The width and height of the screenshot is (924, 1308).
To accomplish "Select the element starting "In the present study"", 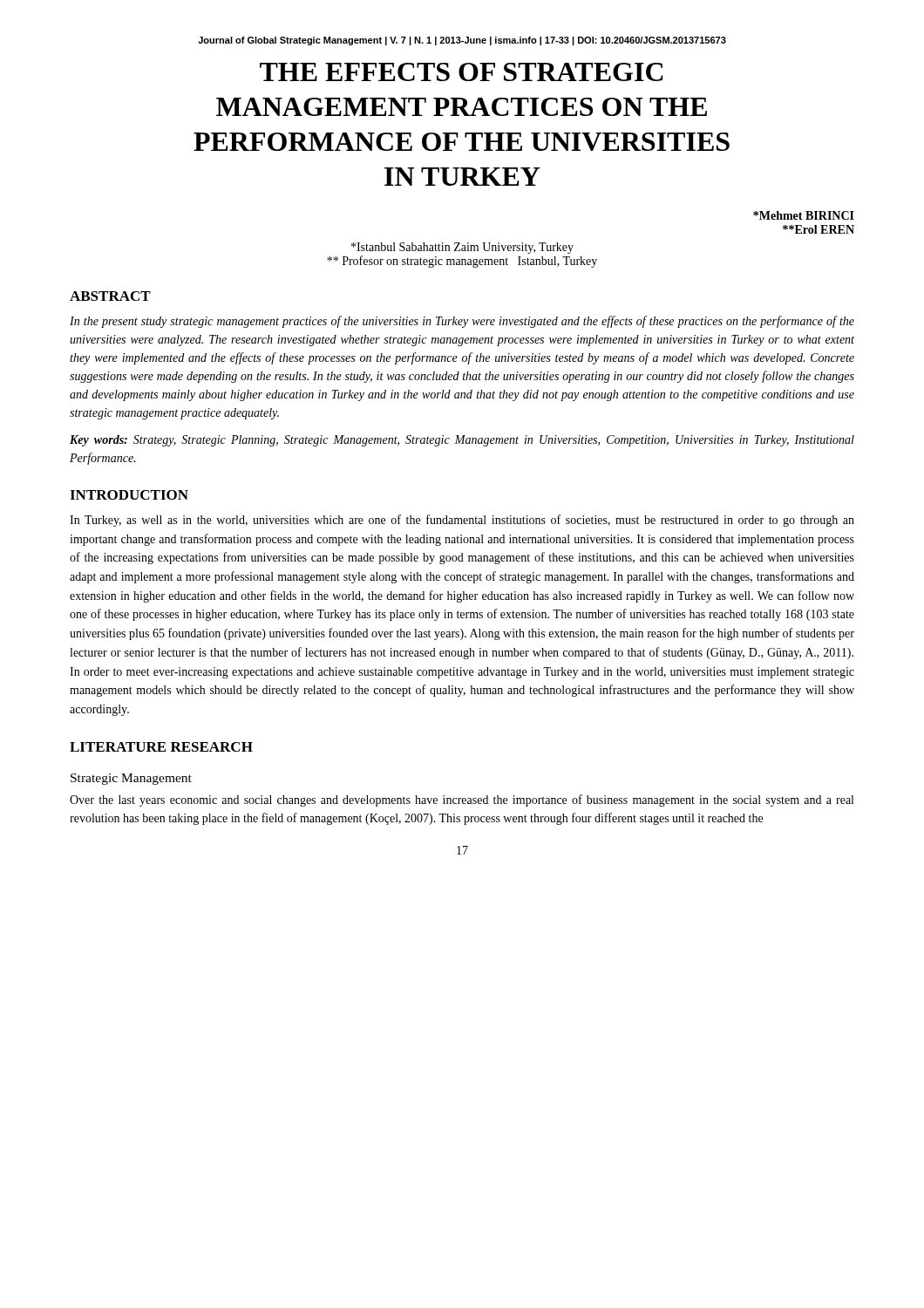I will (462, 367).
